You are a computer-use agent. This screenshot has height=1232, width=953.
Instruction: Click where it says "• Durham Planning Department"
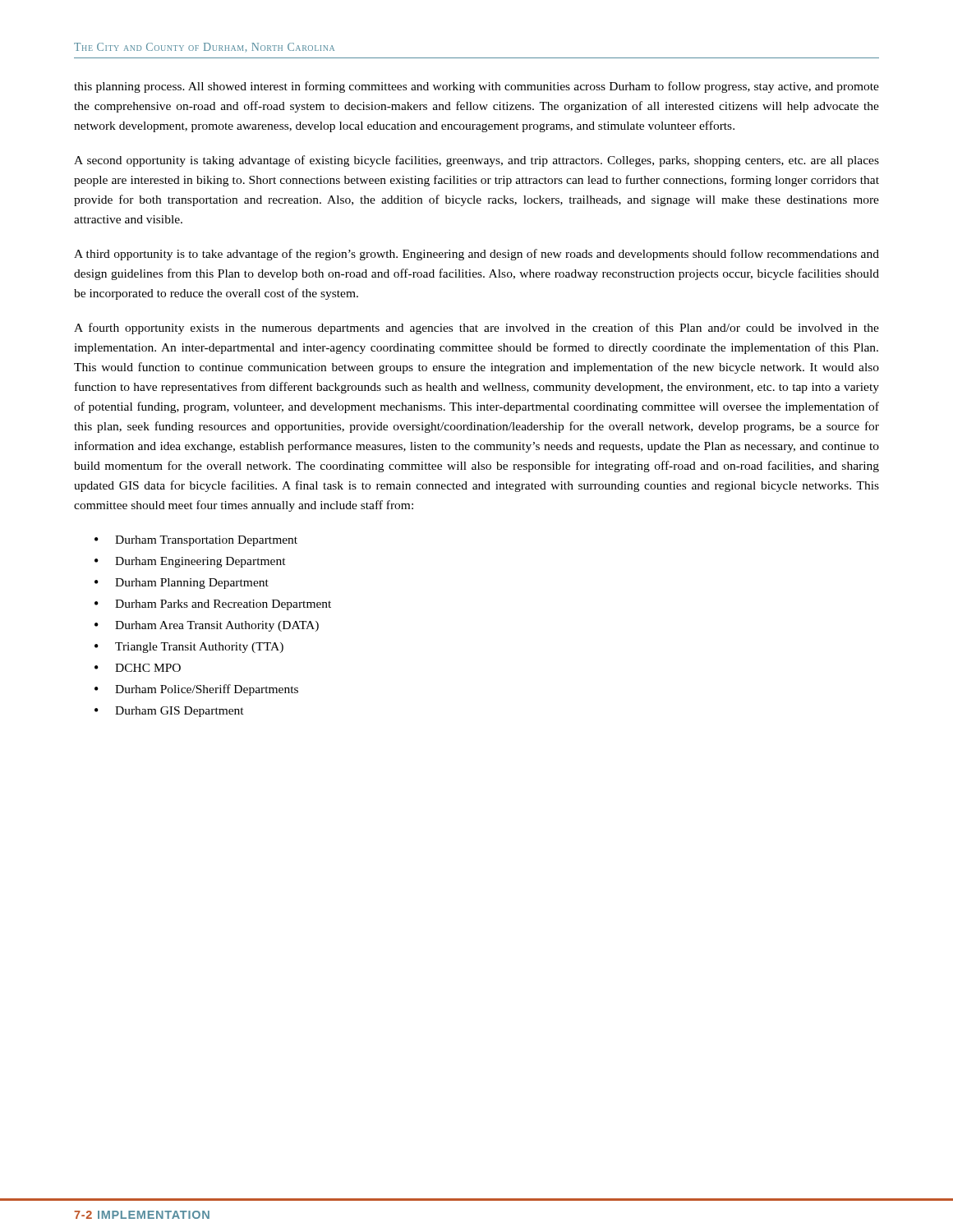tap(181, 583)
